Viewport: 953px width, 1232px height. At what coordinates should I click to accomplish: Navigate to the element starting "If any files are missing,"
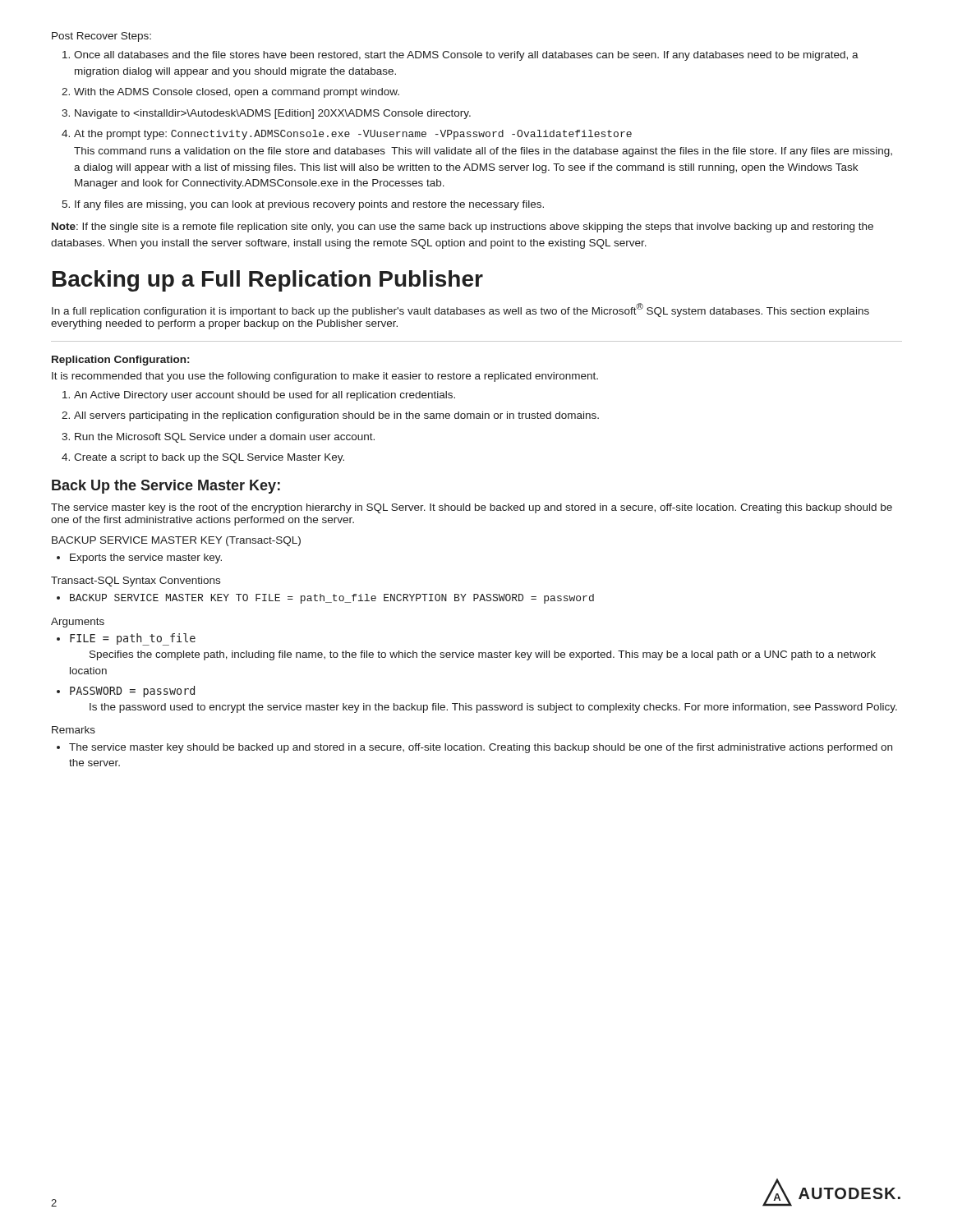click(x=488, y=204)
